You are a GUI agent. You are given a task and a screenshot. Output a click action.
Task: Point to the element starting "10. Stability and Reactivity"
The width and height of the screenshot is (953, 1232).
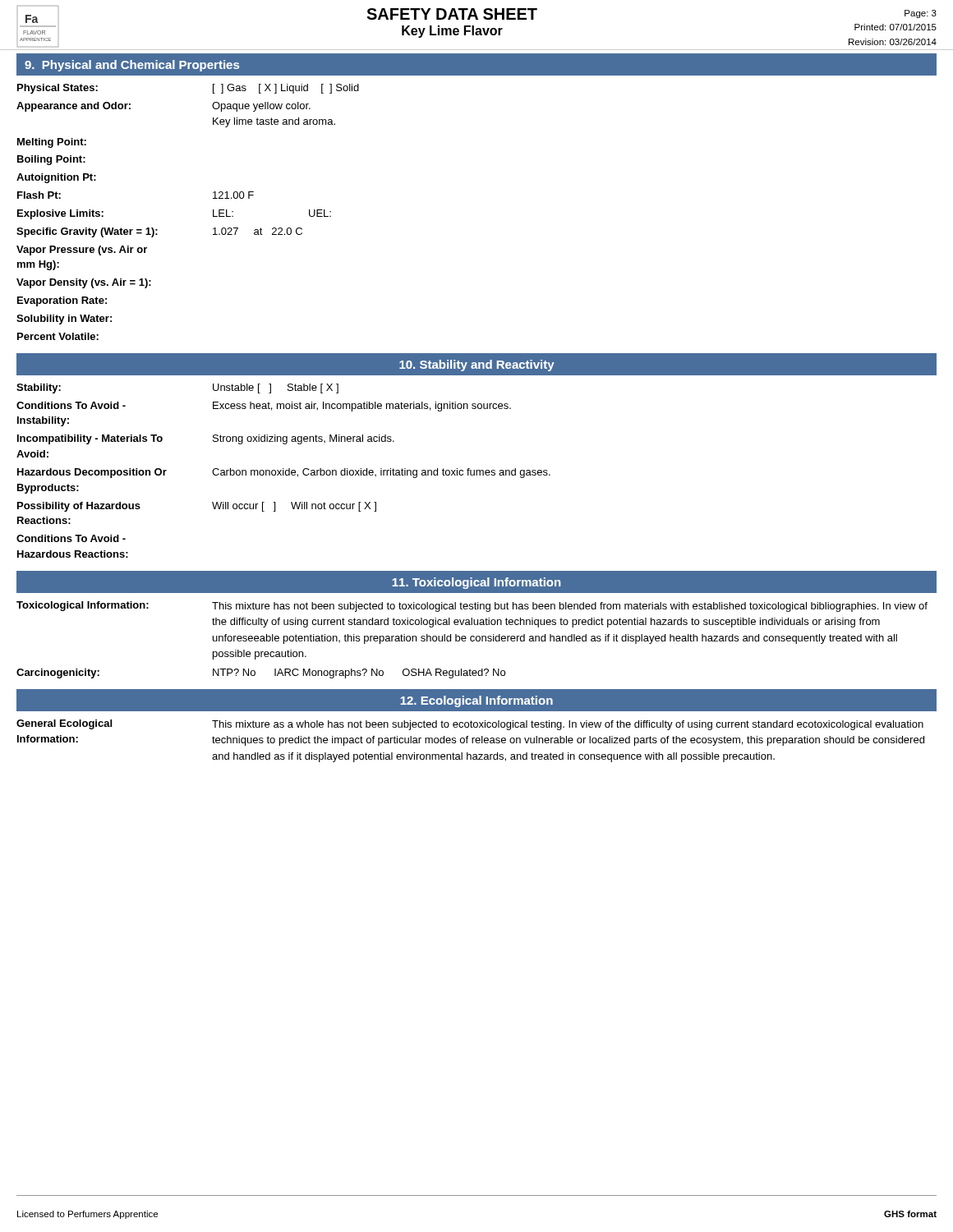476,364
